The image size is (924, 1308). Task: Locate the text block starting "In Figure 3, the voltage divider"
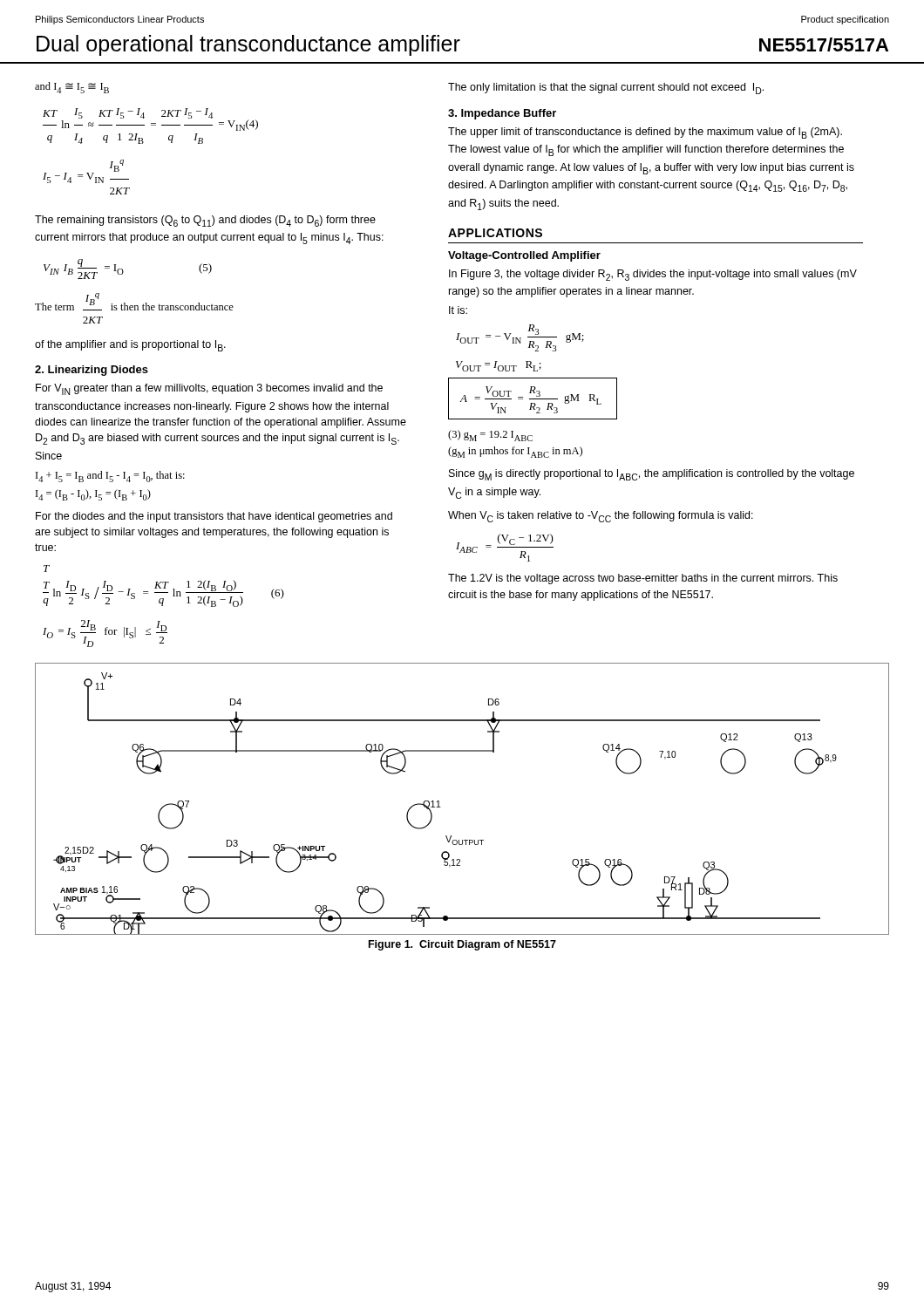pos(652,282)
